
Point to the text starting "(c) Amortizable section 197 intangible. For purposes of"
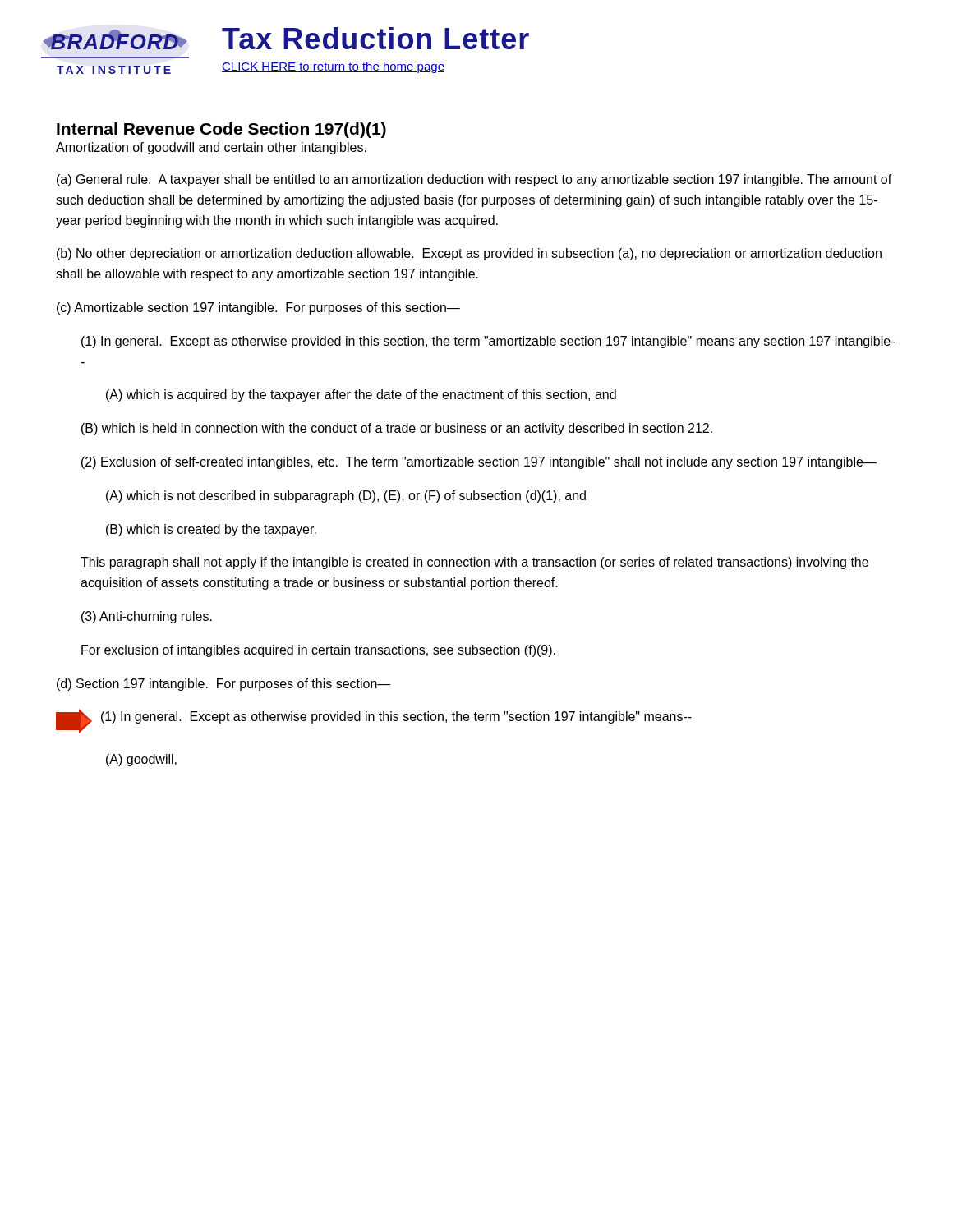pos(258,308)
